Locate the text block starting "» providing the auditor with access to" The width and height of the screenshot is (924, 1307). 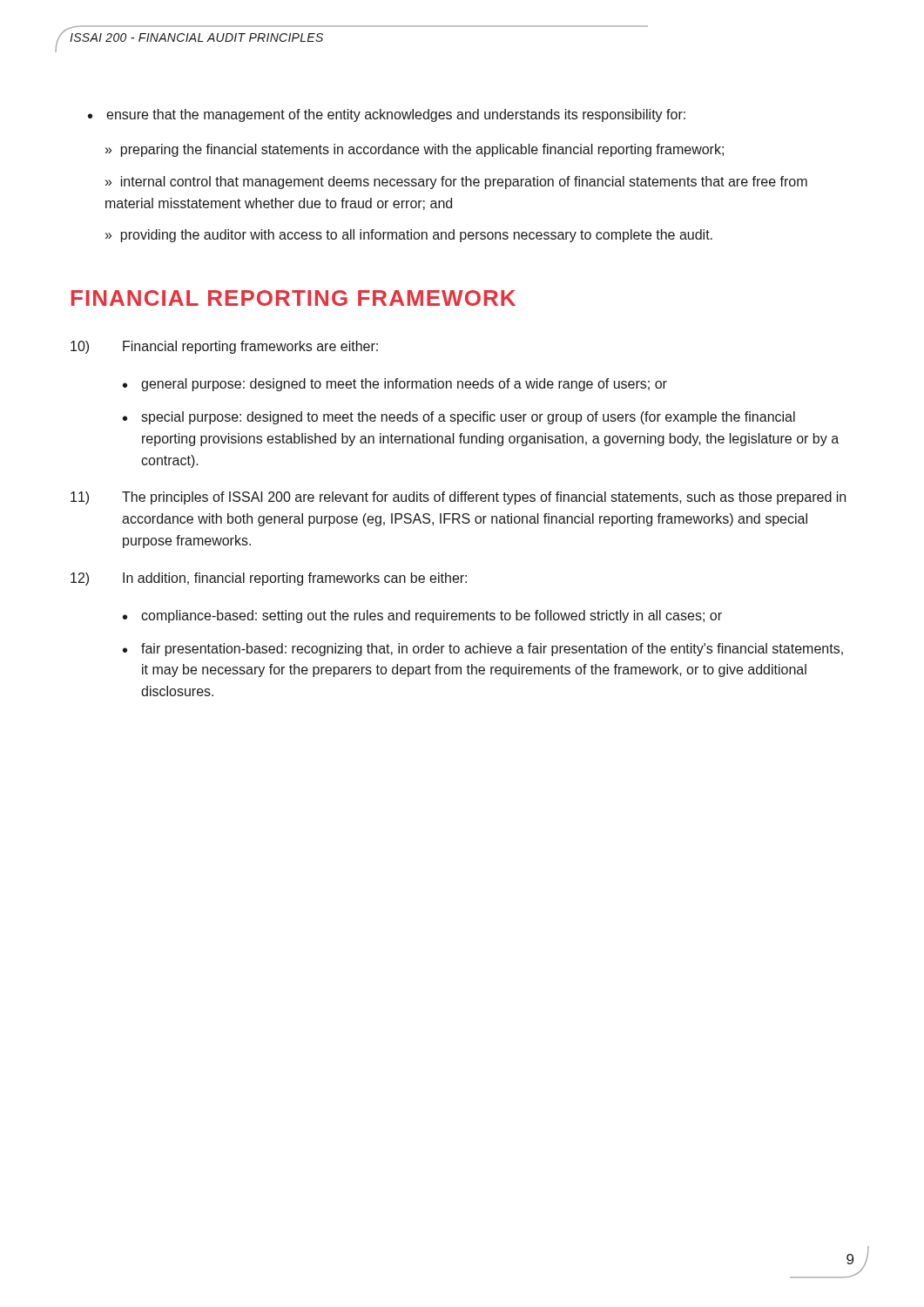pyautogui.click(x=462, y=236)
